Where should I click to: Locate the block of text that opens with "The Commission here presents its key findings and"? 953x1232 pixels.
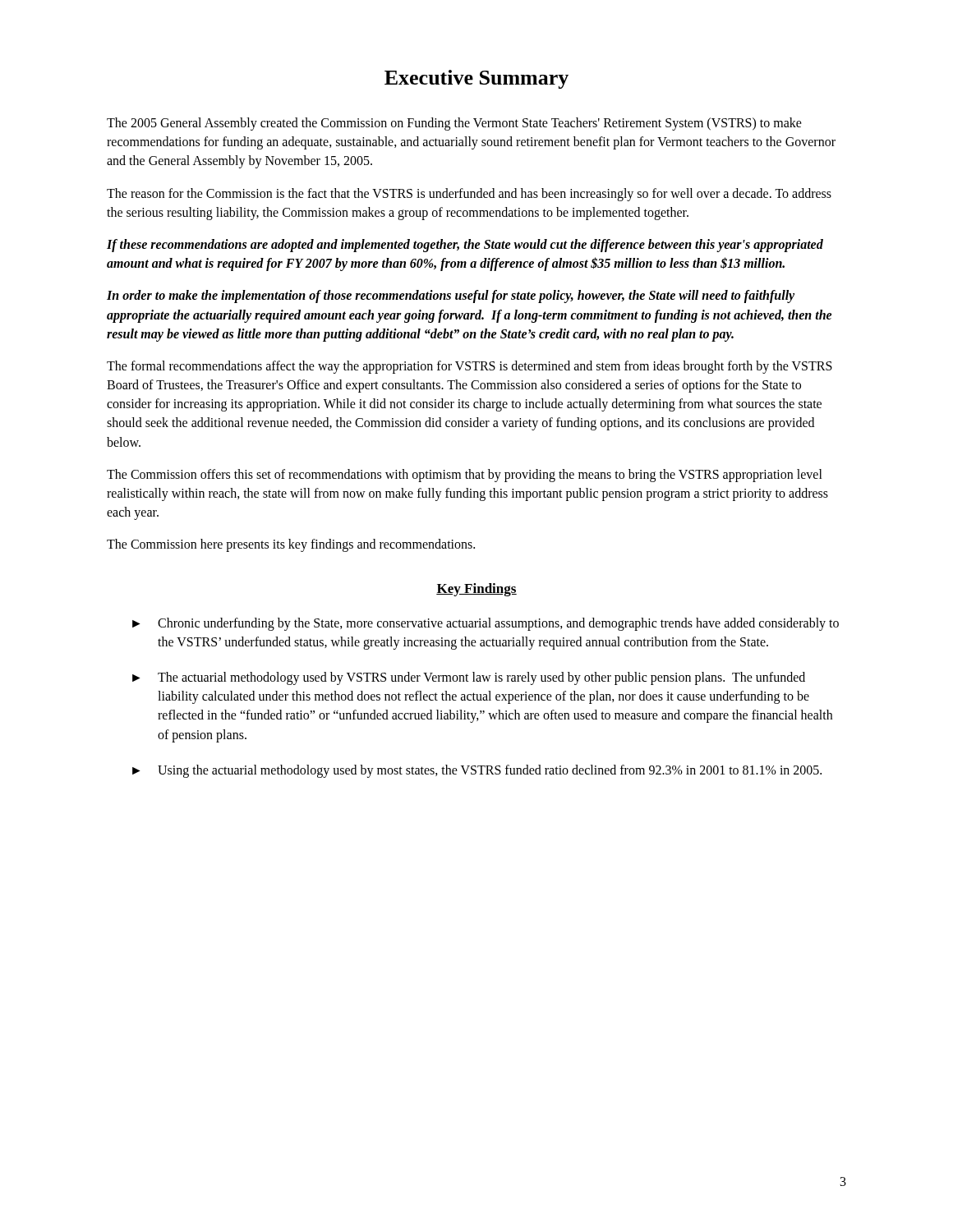(x=291, y=544)
